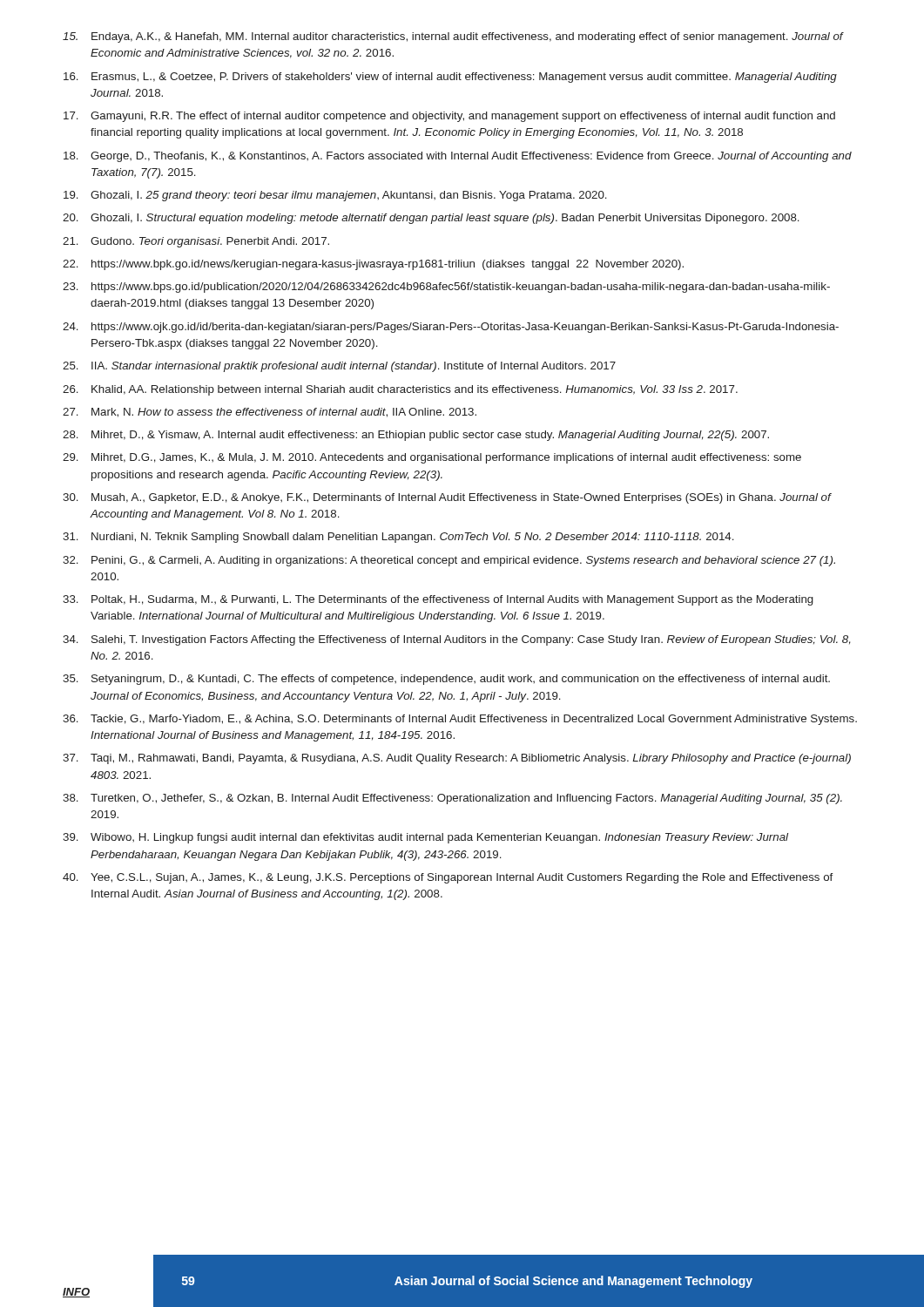924x1307 pixels.
Task: Where is the passage that starts "27. Mark, N."?
Action: coord(462,412)
